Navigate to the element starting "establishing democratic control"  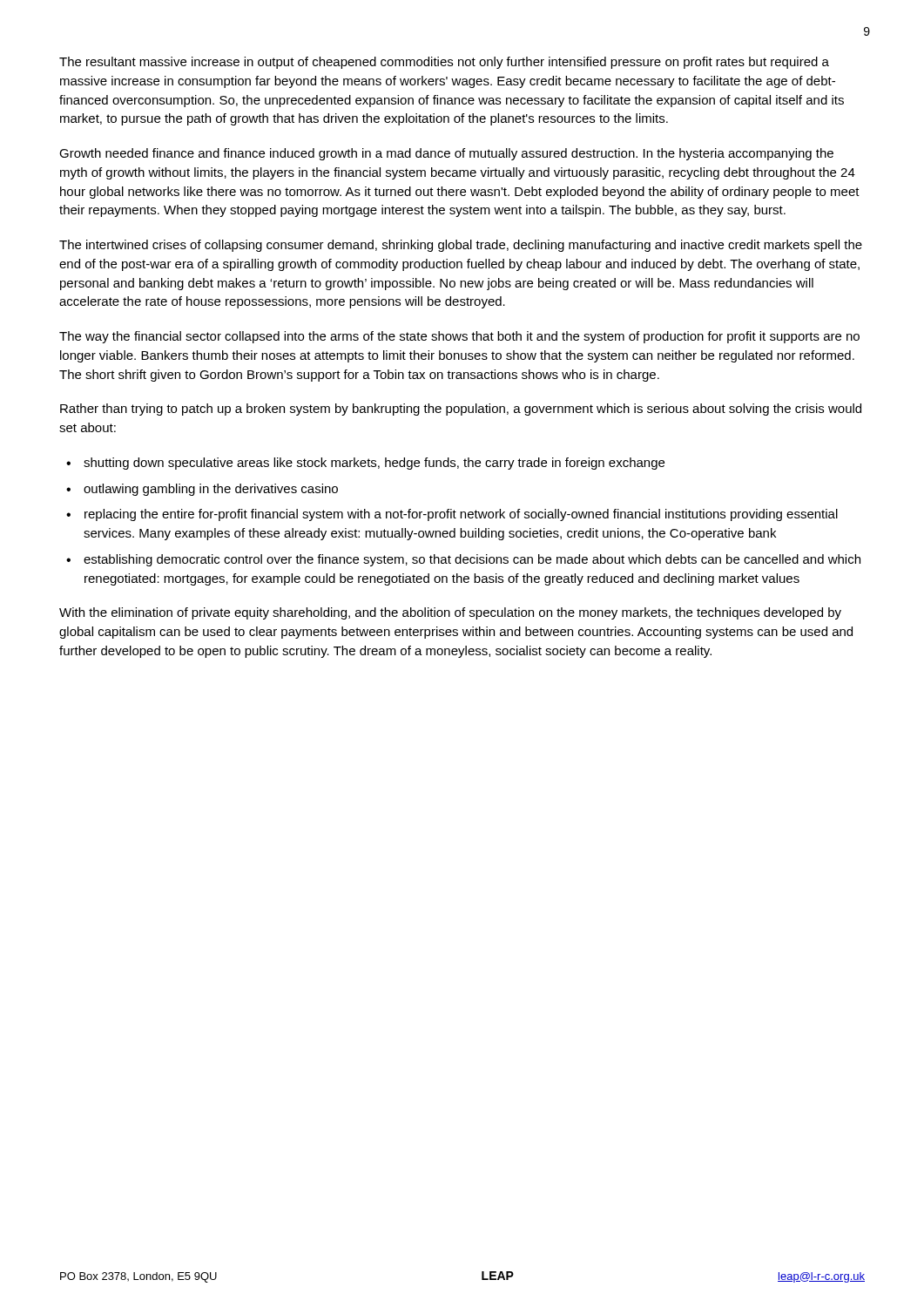472,568
